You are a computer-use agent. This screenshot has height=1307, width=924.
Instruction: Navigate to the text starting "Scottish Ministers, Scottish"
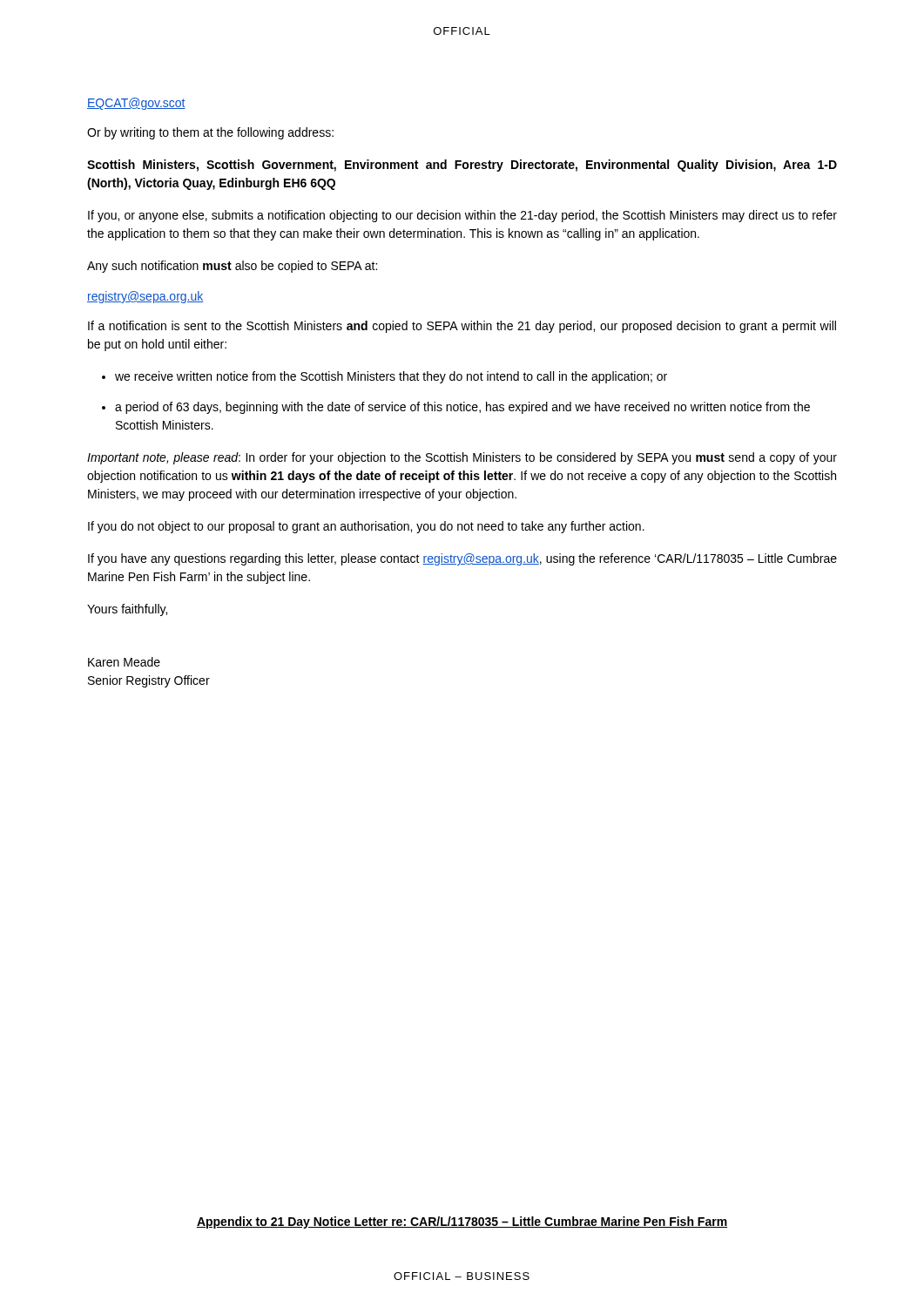click(x=462, y=174)
